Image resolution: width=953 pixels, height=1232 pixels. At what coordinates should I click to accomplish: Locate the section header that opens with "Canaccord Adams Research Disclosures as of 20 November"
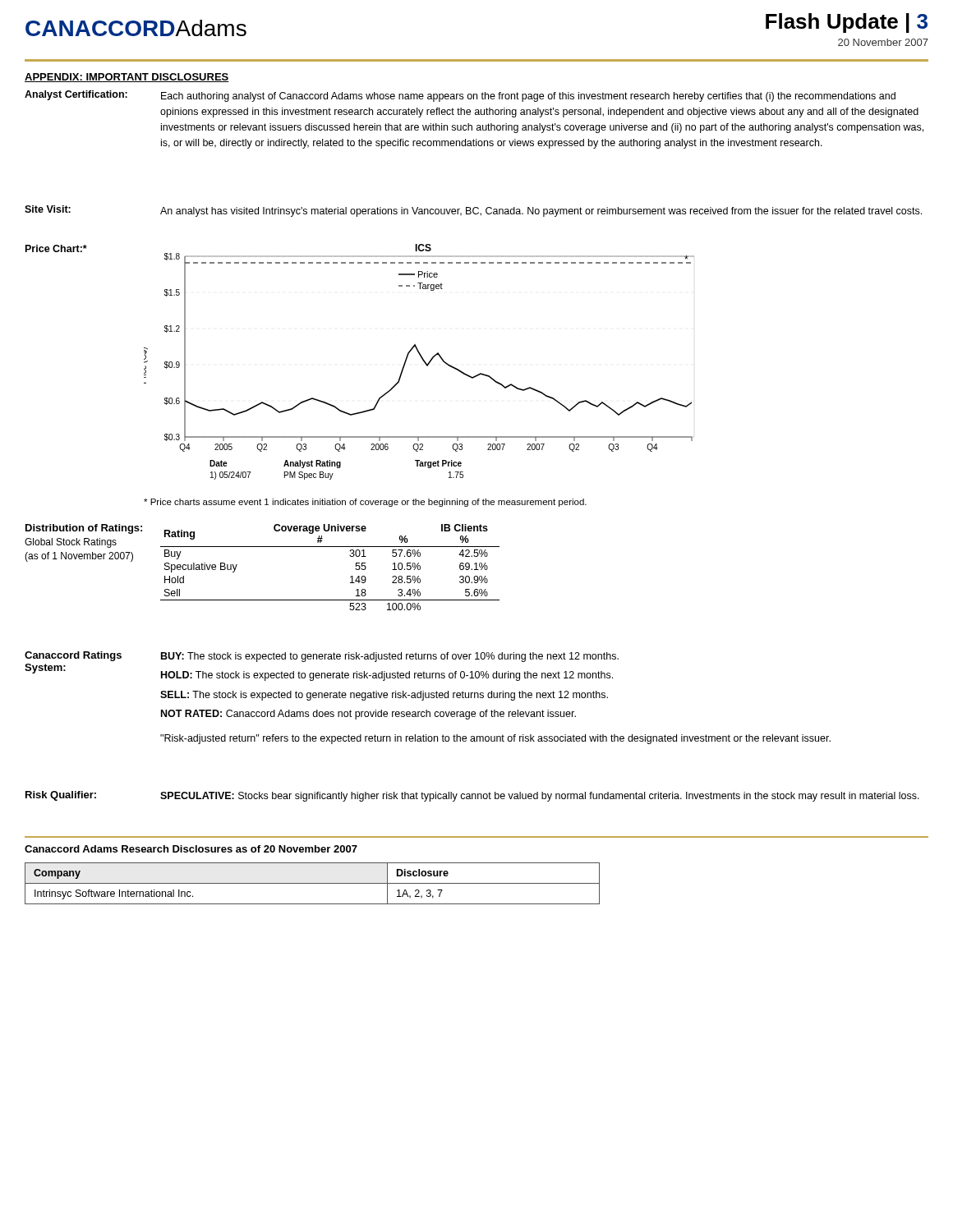[191, 849]
